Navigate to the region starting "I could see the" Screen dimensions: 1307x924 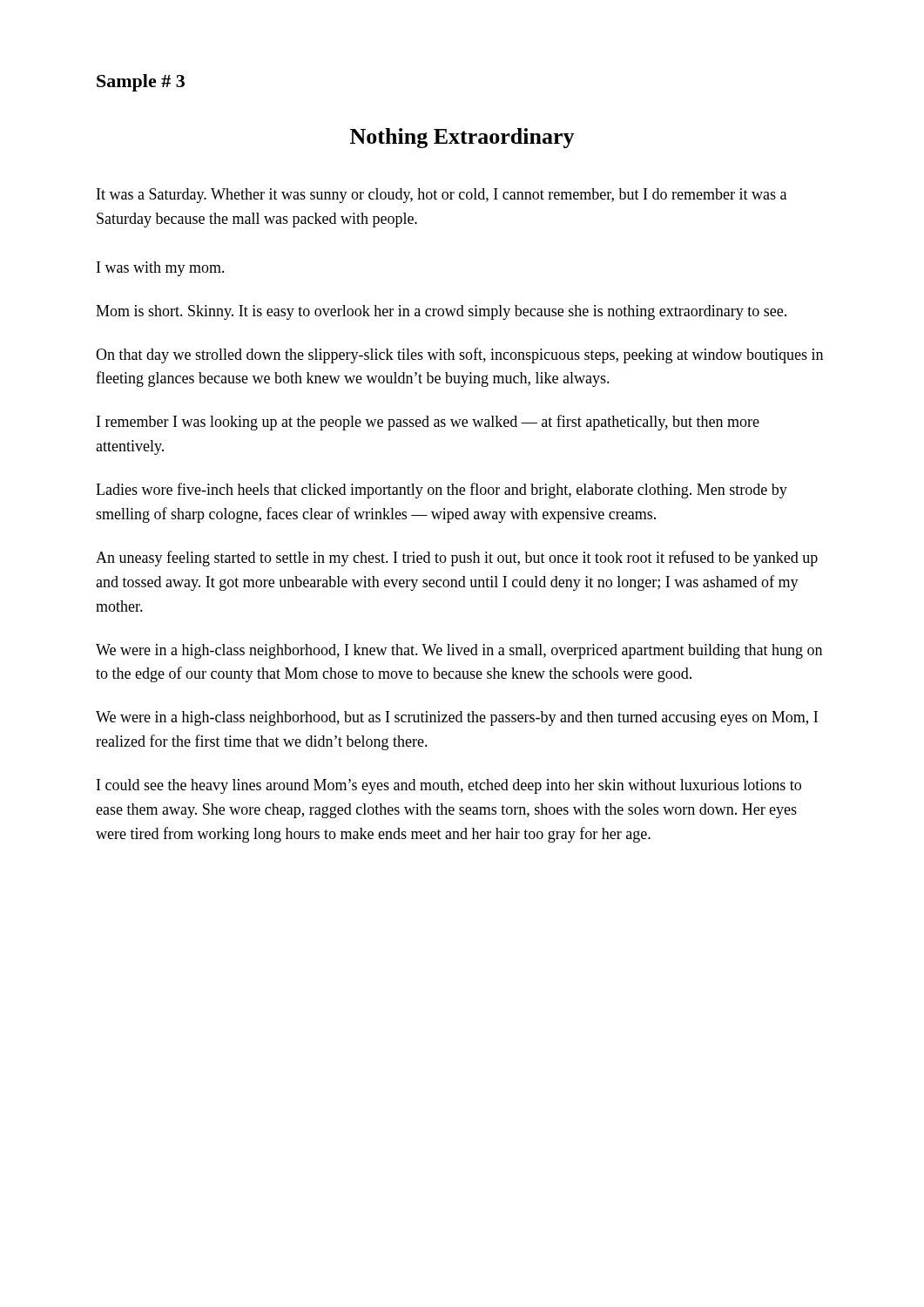pos(449,809)
